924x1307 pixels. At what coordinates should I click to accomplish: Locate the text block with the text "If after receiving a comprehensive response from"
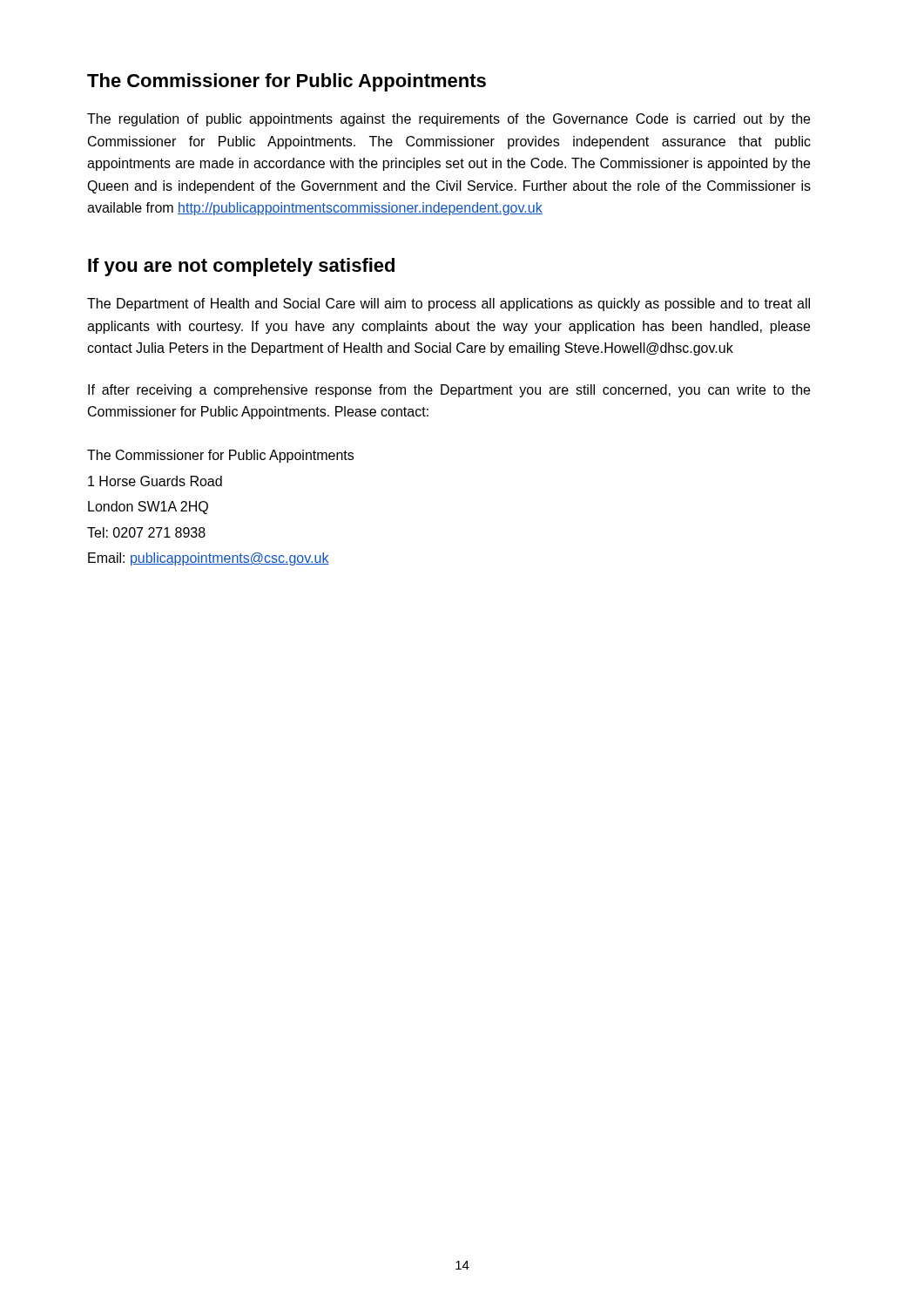point(449,401)
